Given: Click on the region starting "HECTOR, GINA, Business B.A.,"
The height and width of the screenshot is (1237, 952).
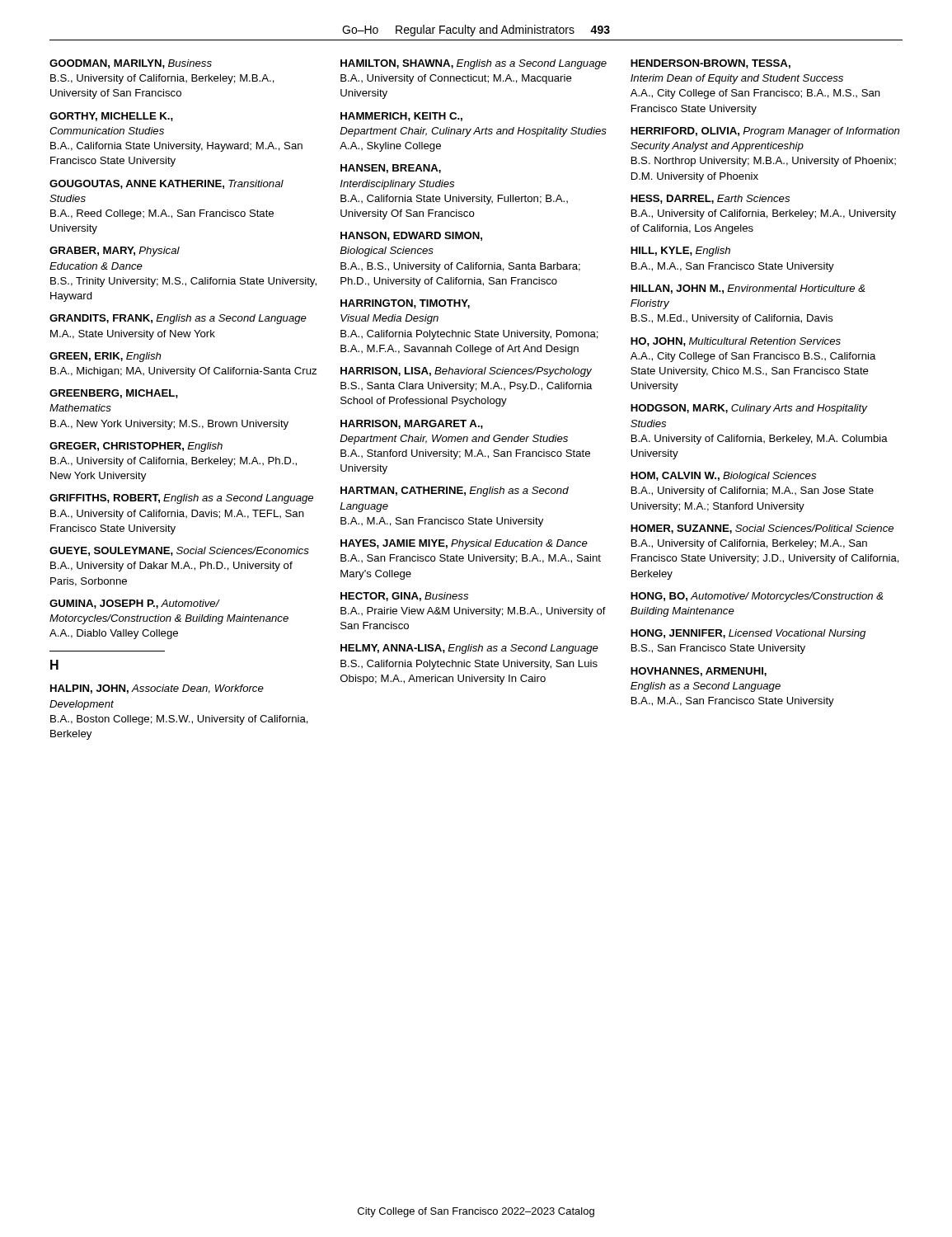Looking at the screenshot, I should tap(476, 611).
